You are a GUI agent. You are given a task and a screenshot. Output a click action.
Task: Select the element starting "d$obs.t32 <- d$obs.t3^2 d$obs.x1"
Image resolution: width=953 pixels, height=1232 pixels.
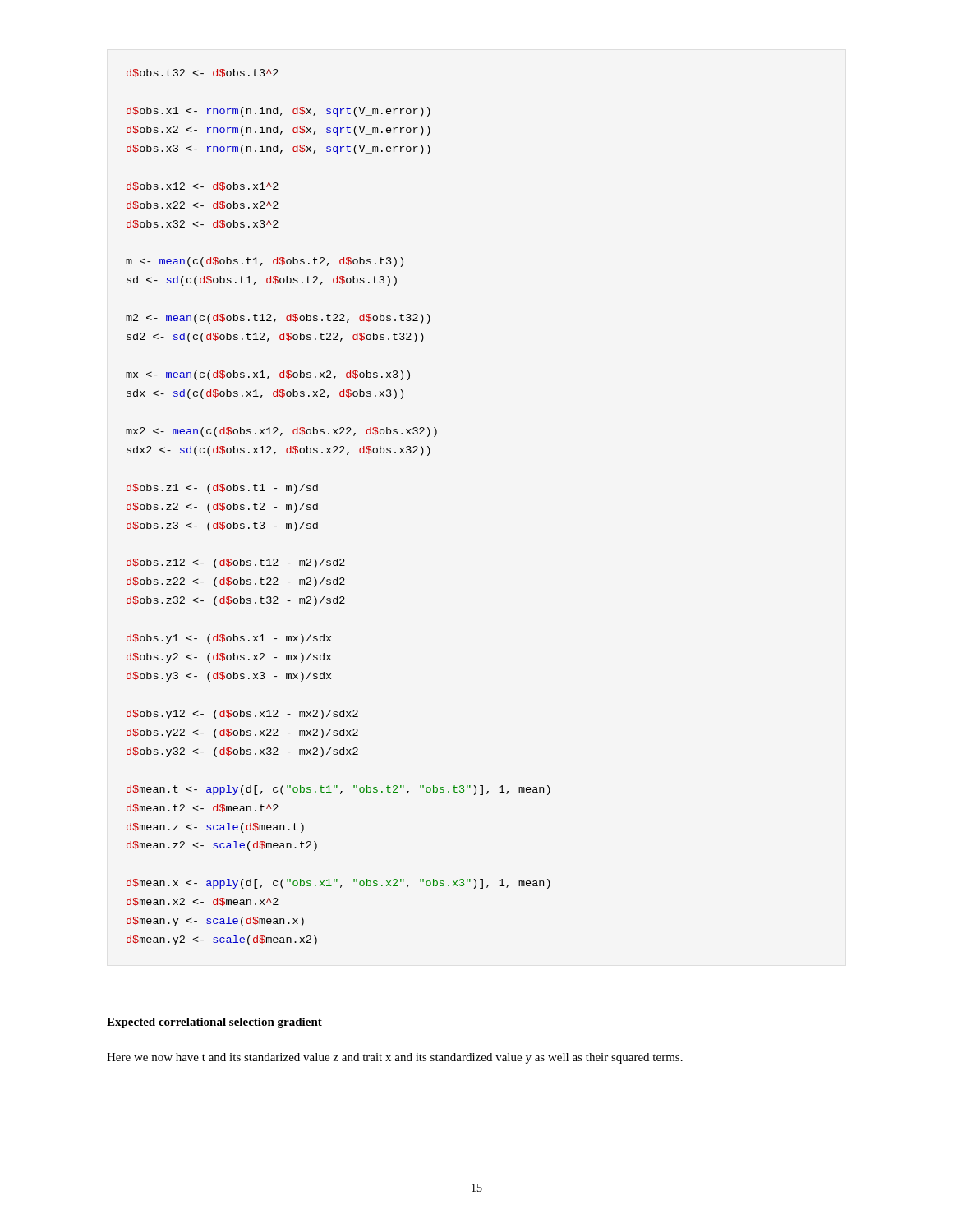pos(203,73)
